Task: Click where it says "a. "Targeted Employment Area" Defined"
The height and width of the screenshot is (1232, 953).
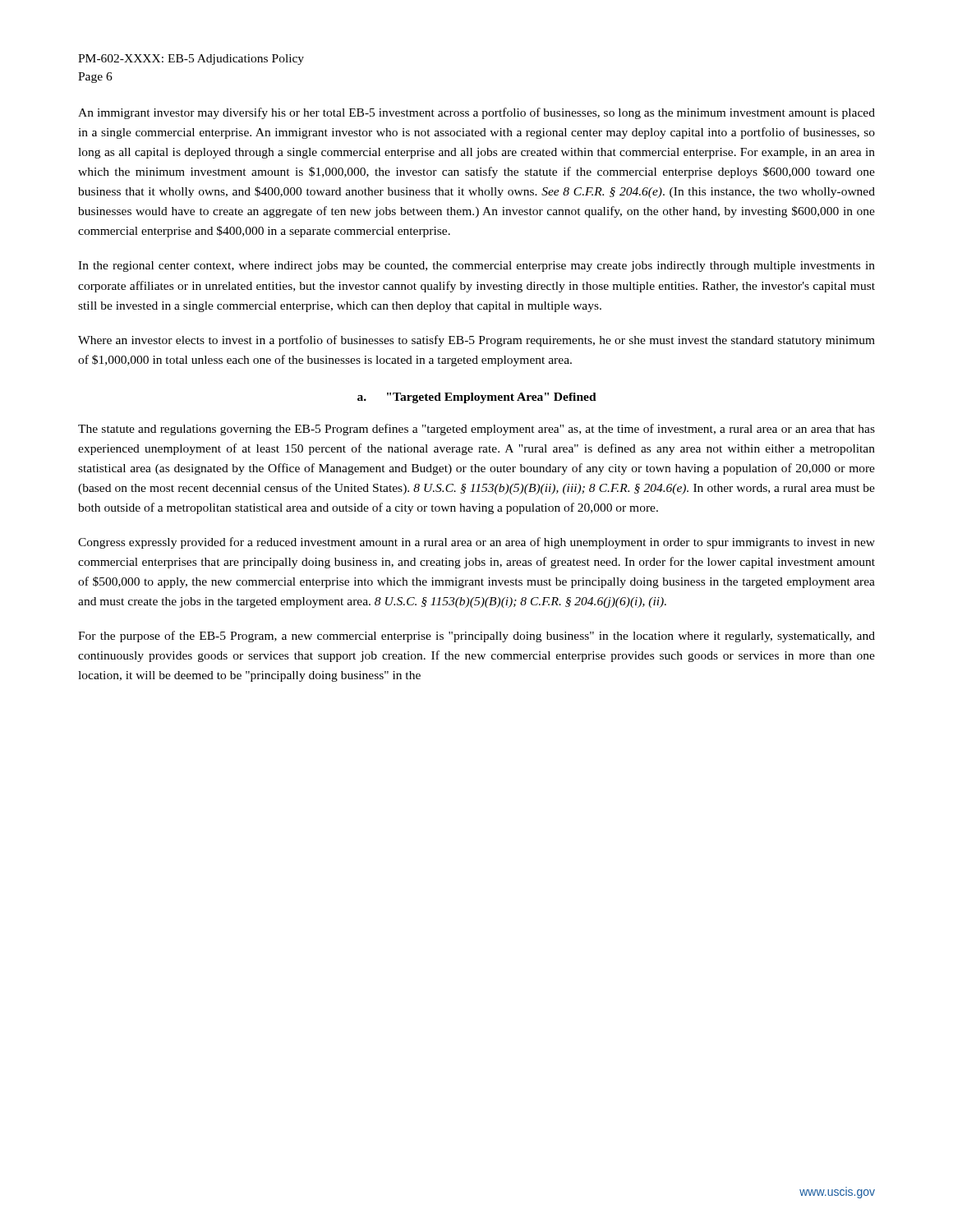Action: (x=476, y=396)
